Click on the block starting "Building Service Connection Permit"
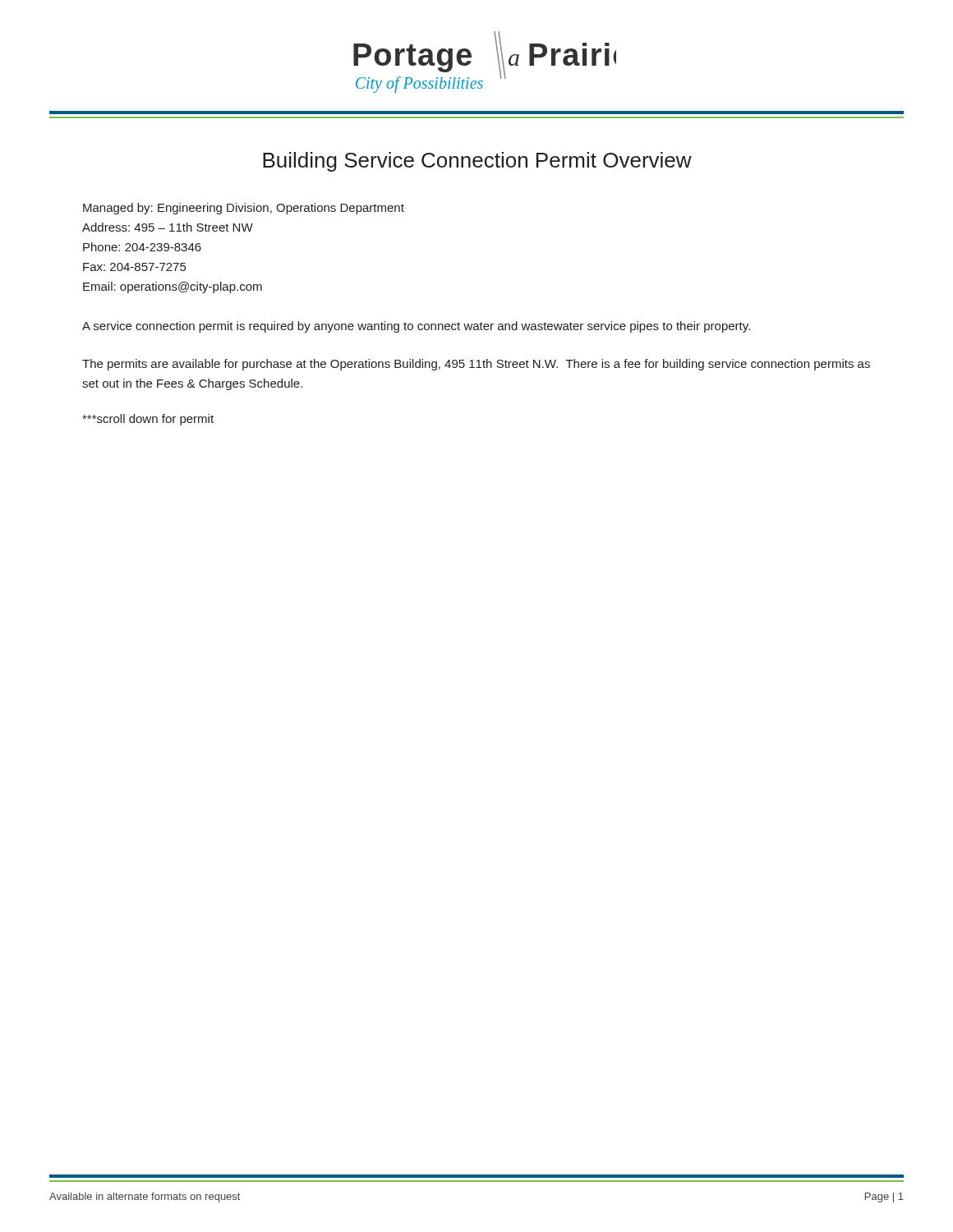Screen dimensions: 1232x953 point(476,161)
